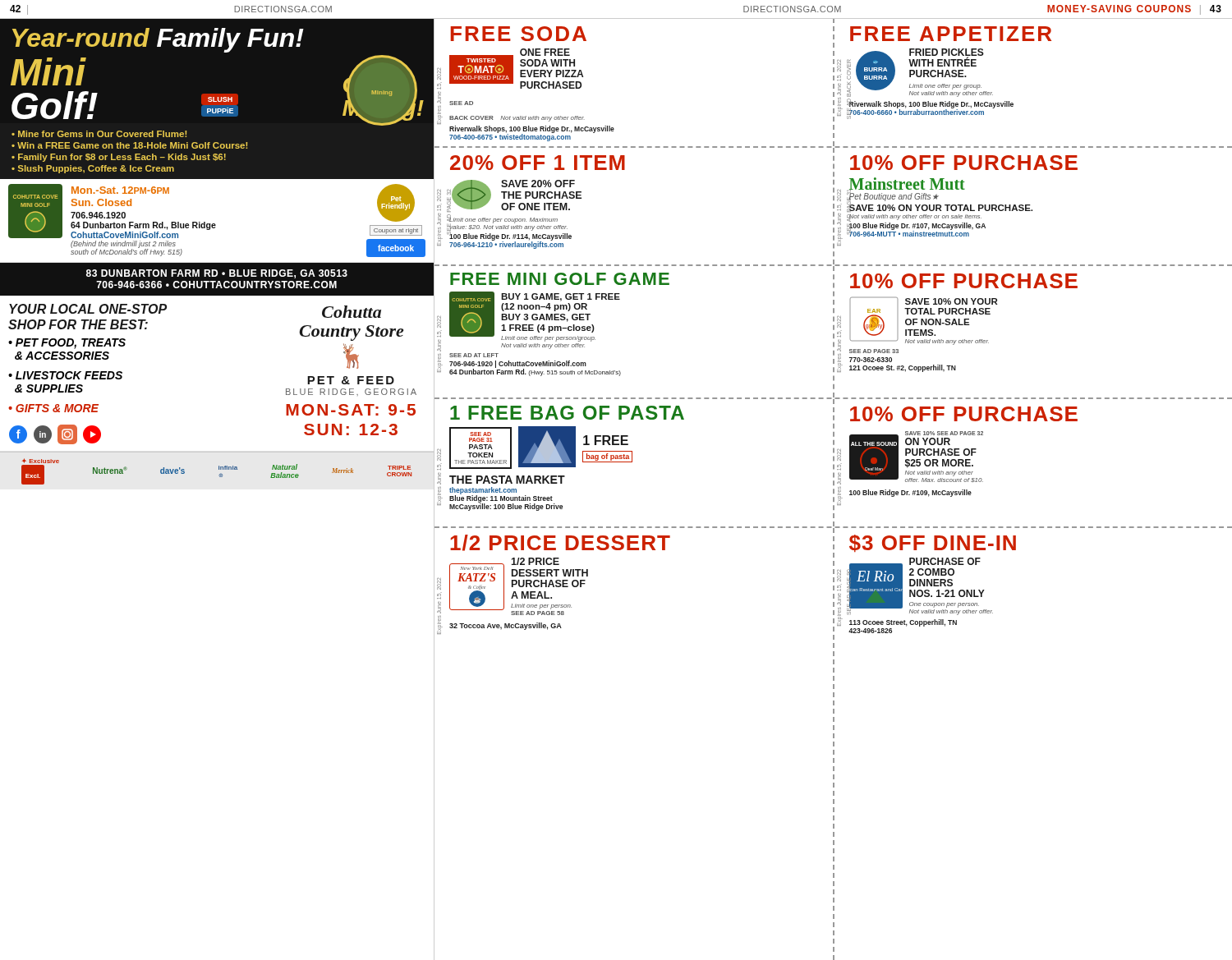
Task: Select the region starting "YOUR LOCAL ONE-STOPSHOP FOR THE BEST:"
Action: click(x=88, y=317)
